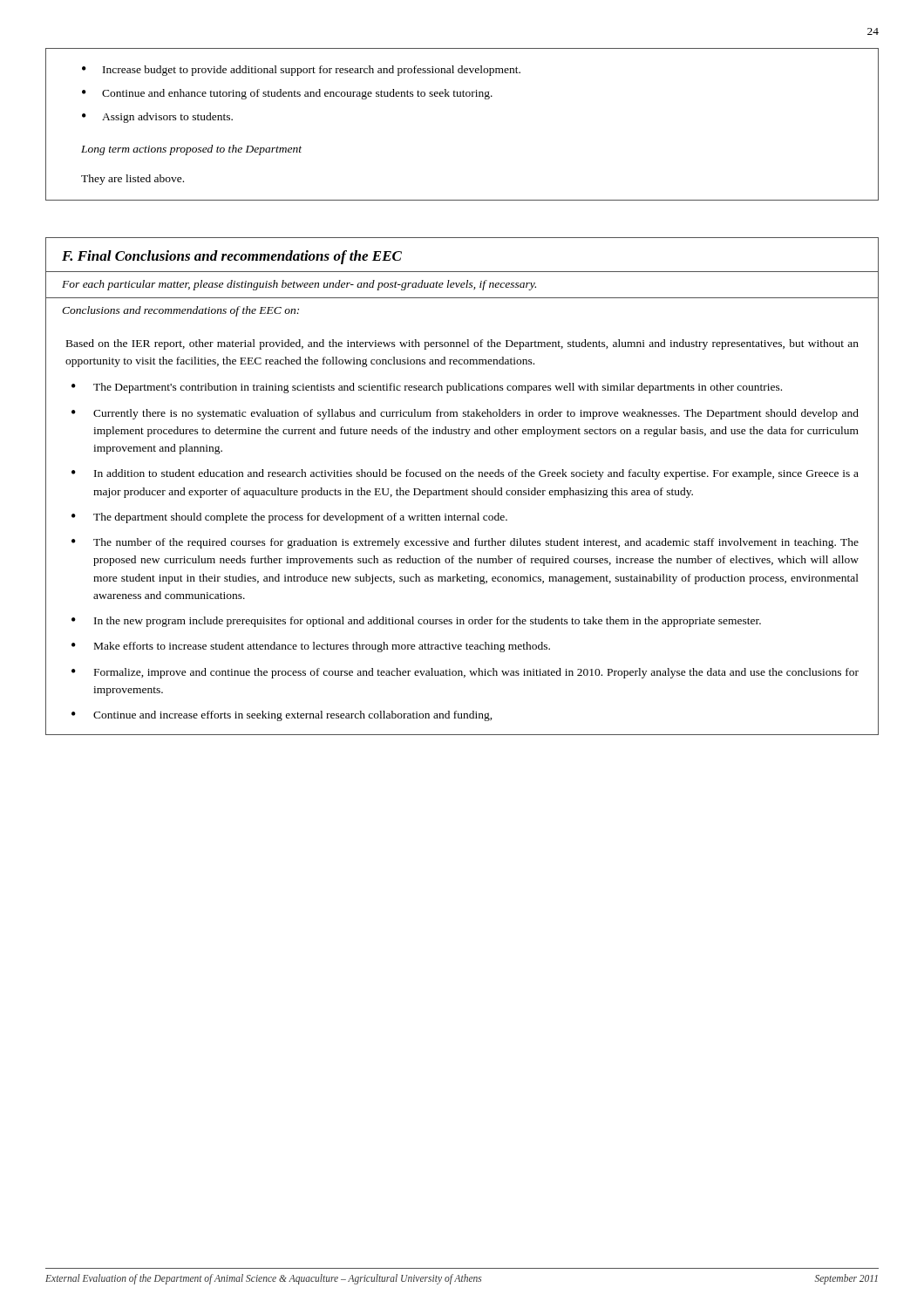Find the list item containing "• In the new"

(x=416, y=621)
